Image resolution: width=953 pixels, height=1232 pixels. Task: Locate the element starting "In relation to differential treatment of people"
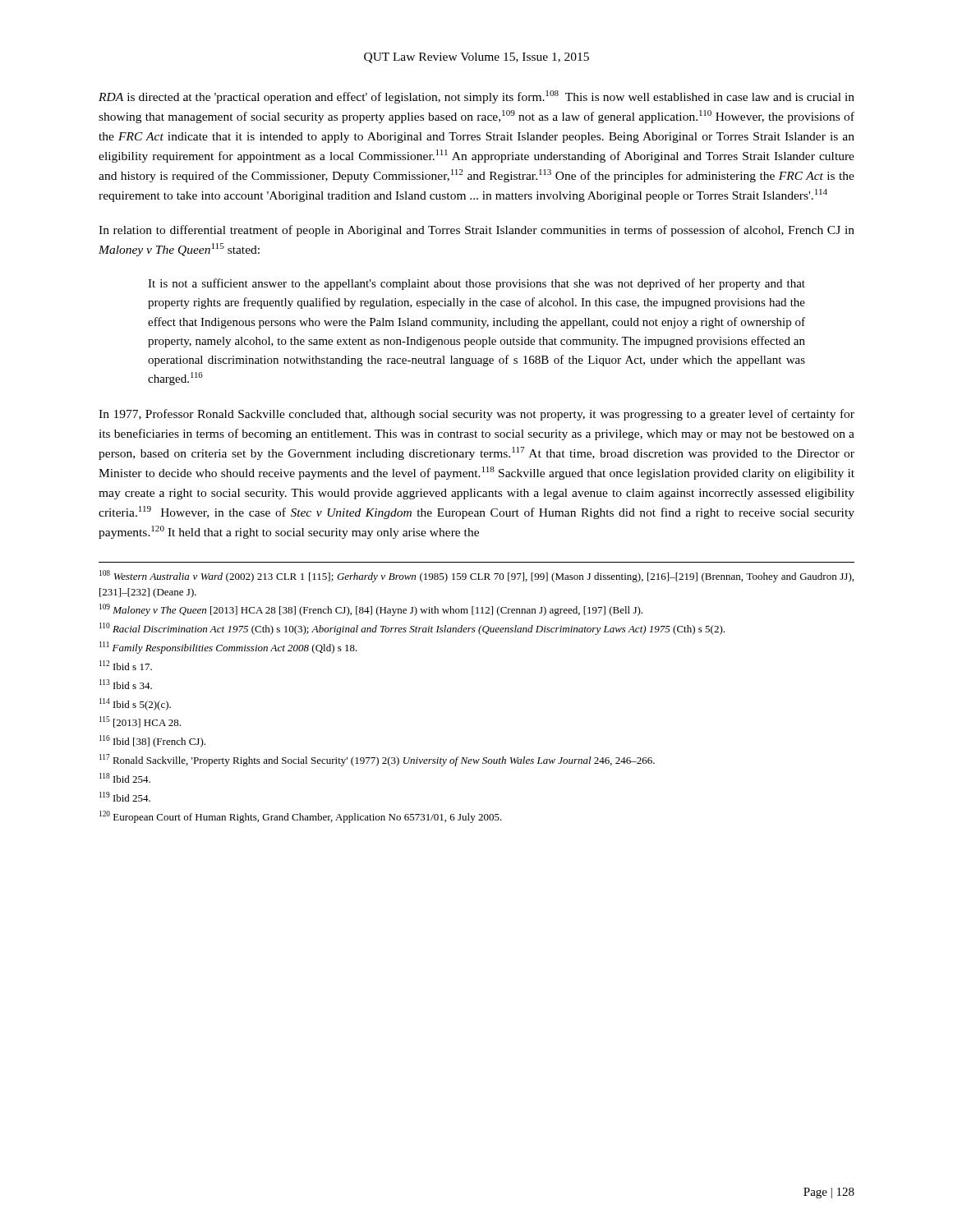tap(476, 240)
